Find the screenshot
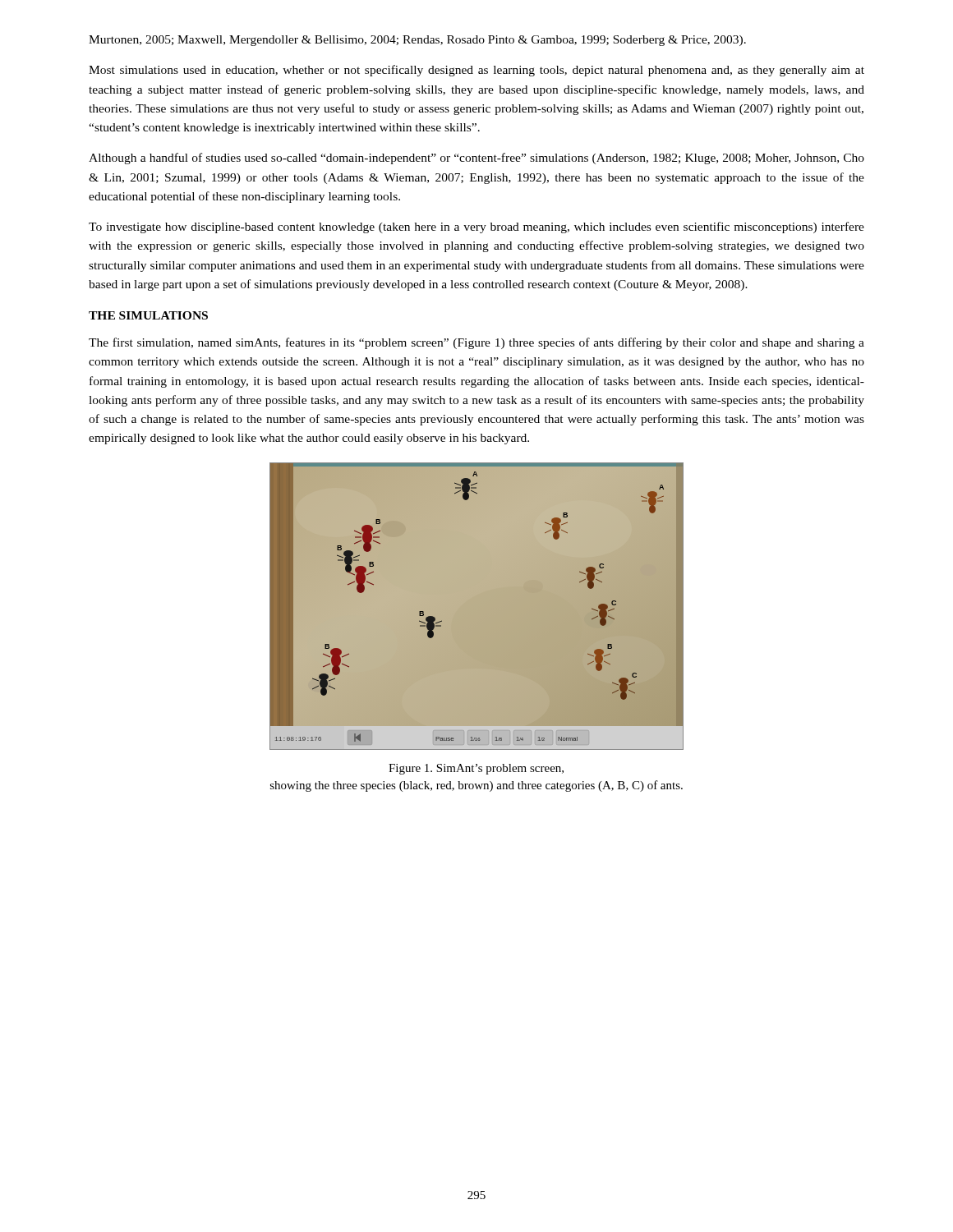Image resolution: width=953 pixels, height=1232 pixels. point(476,607)
